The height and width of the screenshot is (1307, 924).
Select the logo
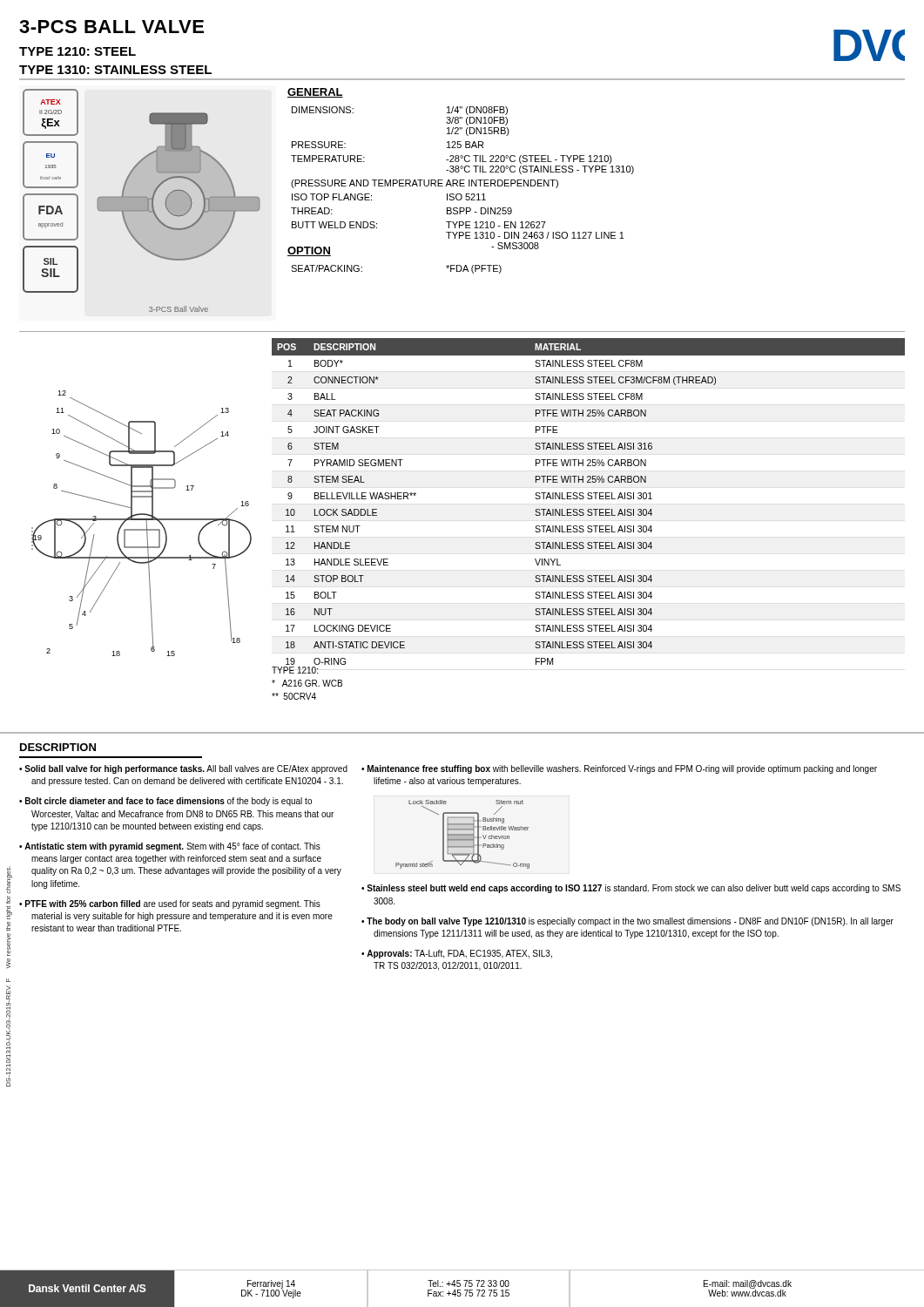[x=866, y=41]
